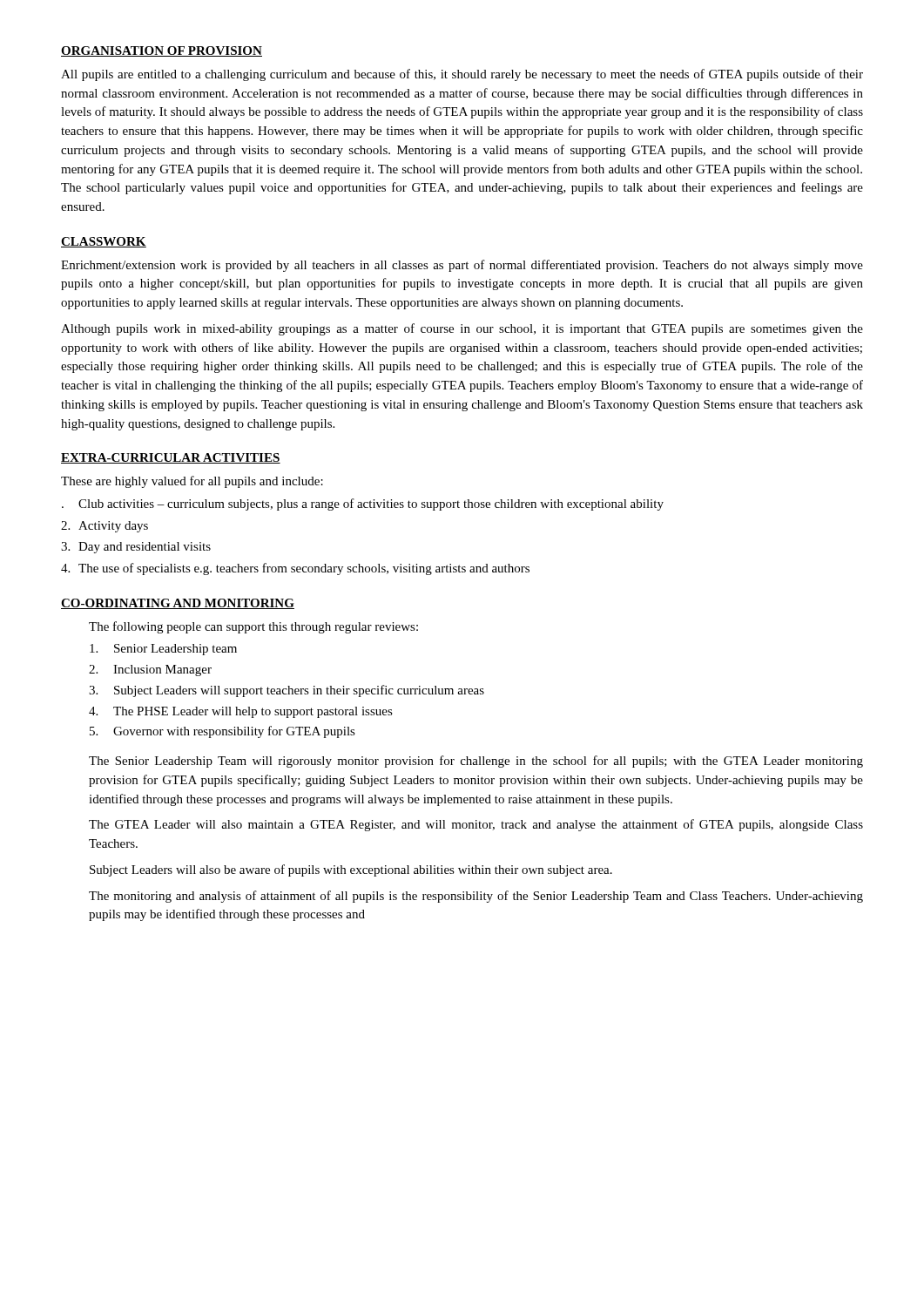924x1307 pixels.
Task: Point to the block beginning "Subject Leaders will also be"
Action: point(351,869)
